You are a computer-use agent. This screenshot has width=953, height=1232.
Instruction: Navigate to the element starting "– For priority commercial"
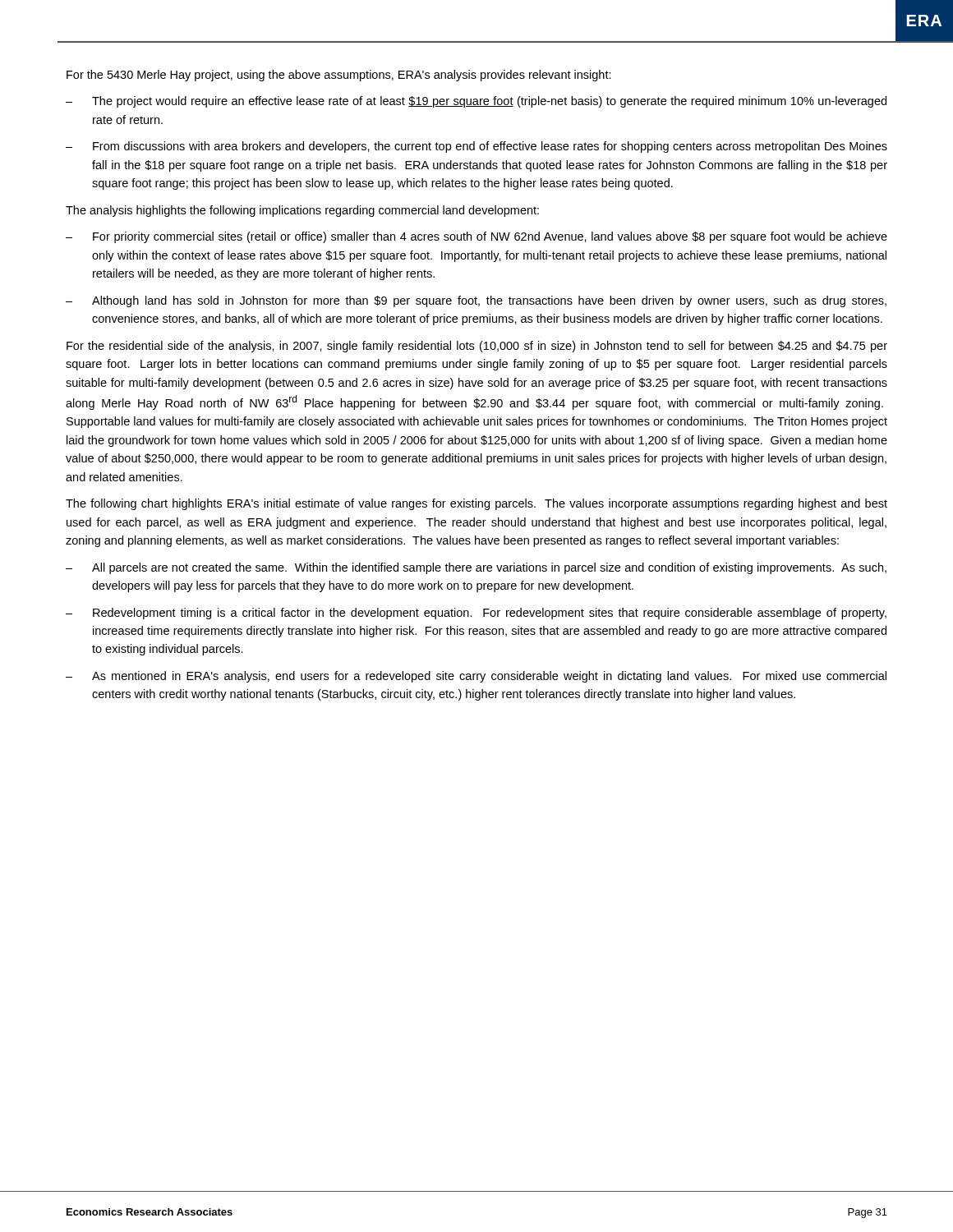click(x=476, y=255)
